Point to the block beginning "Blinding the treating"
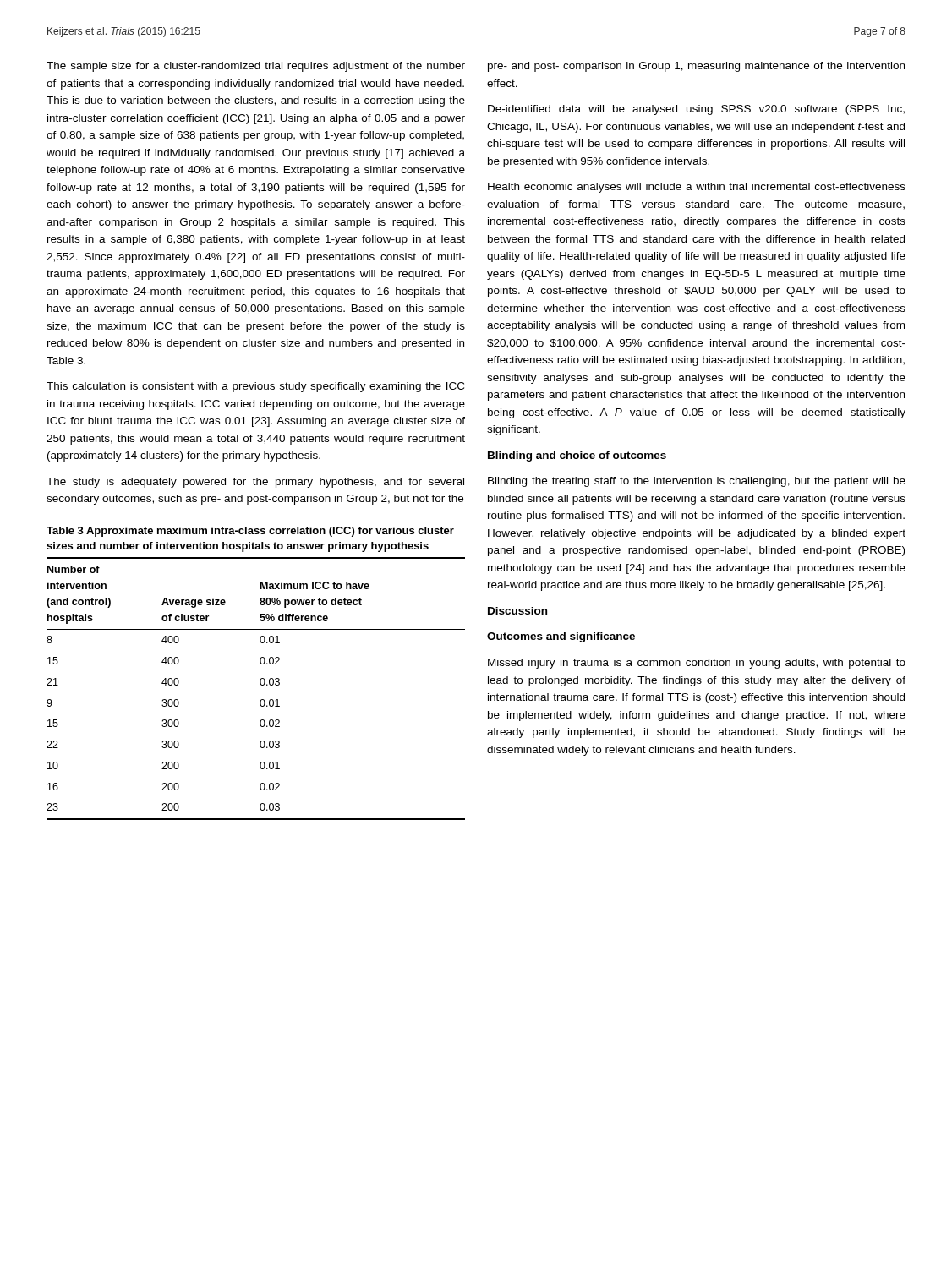952x1268 pixels. pos(696,534)
